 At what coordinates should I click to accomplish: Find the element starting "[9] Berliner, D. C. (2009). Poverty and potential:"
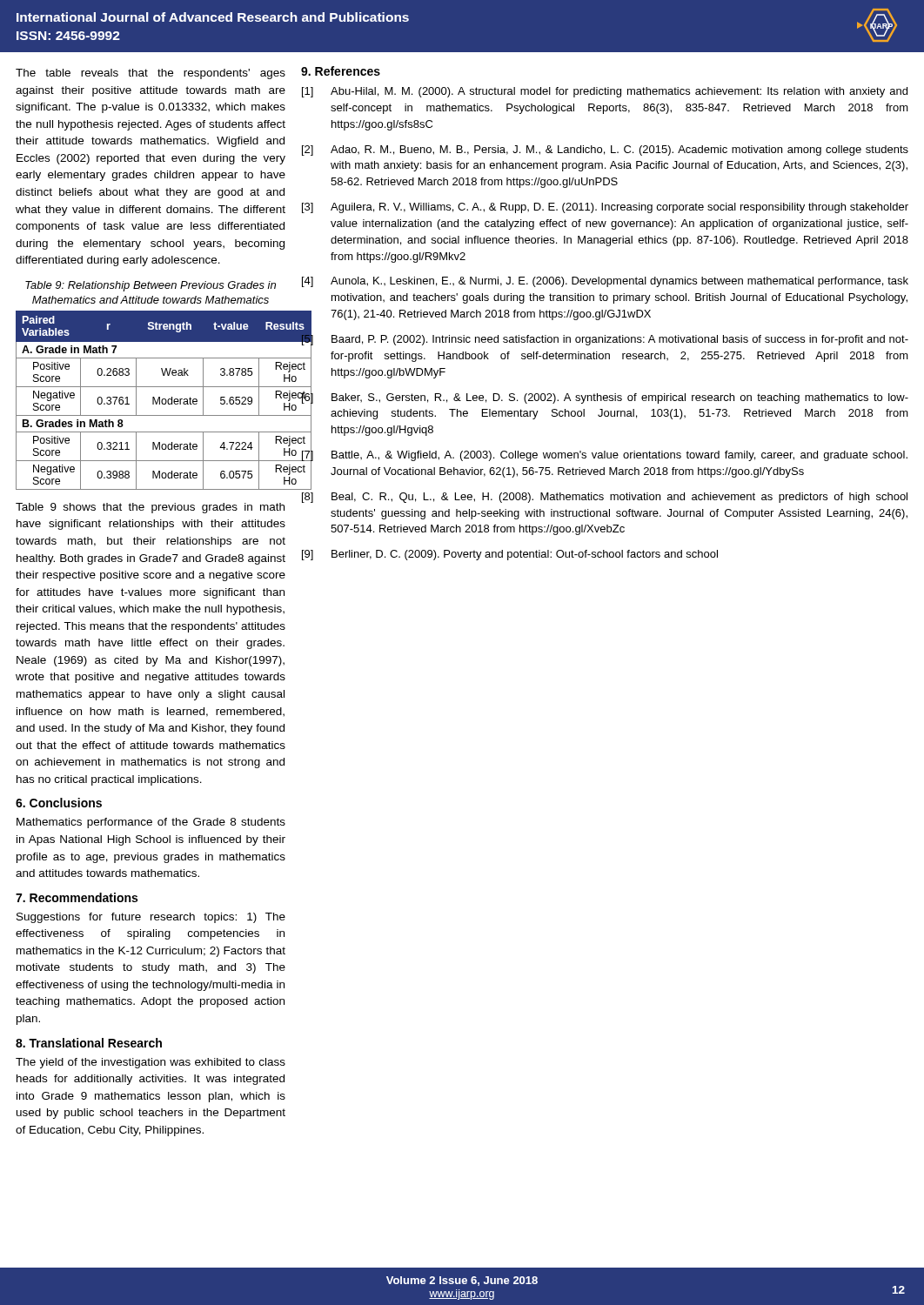605,555
